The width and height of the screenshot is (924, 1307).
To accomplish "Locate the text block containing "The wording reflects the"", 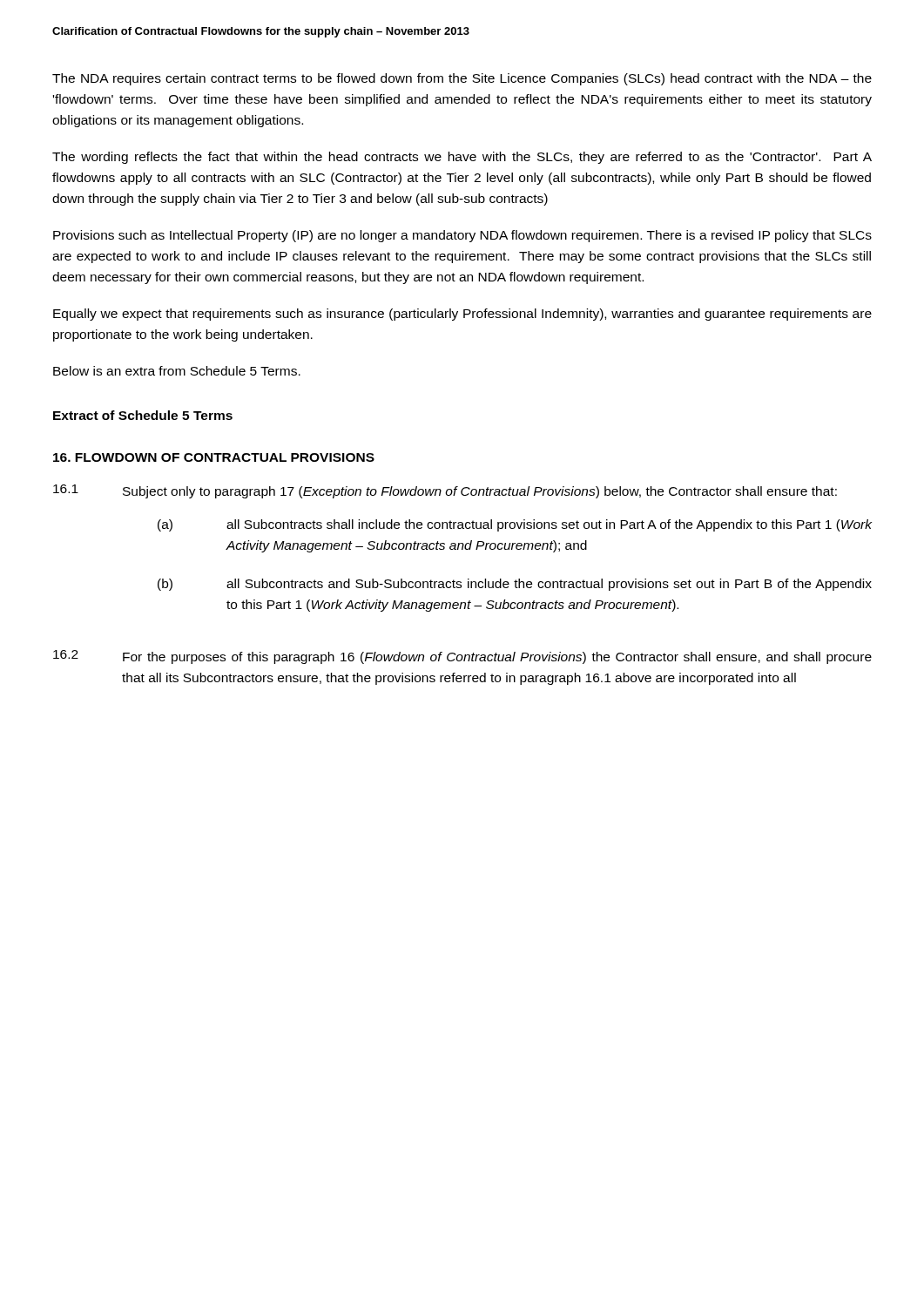I will point(462,177).
